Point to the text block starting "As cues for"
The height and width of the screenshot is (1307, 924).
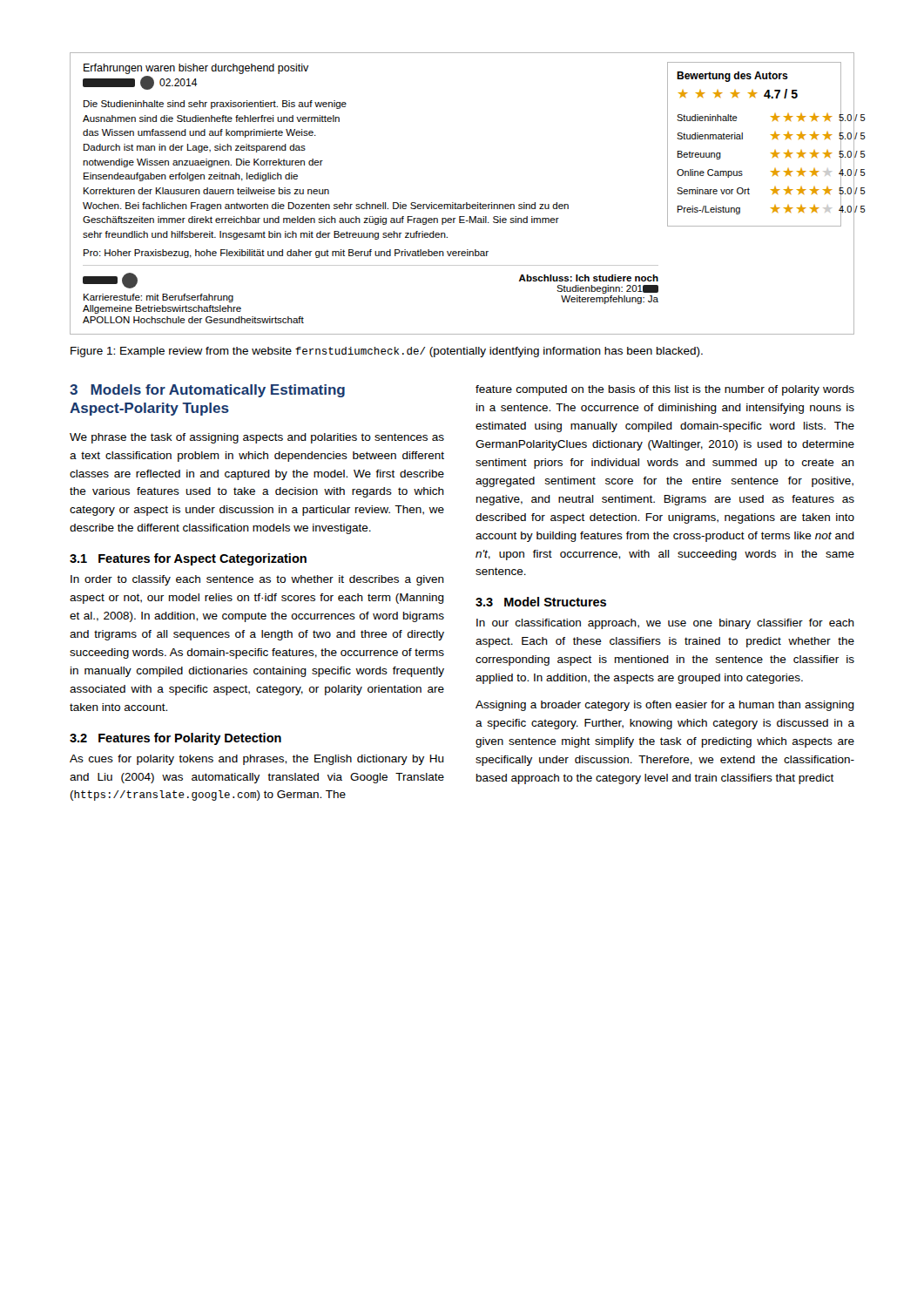point(257,777)
